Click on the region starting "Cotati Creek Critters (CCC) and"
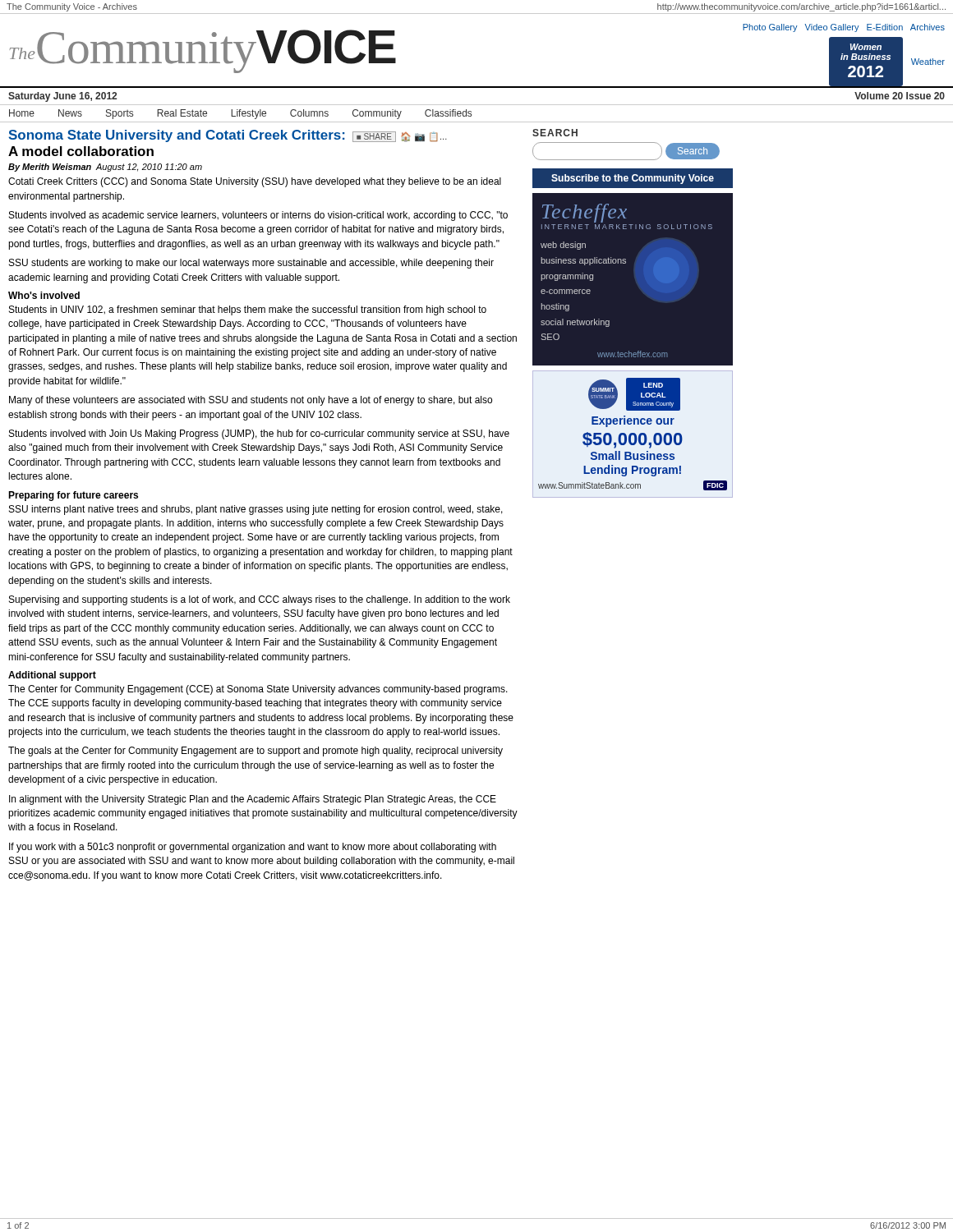 click(255, 189)
